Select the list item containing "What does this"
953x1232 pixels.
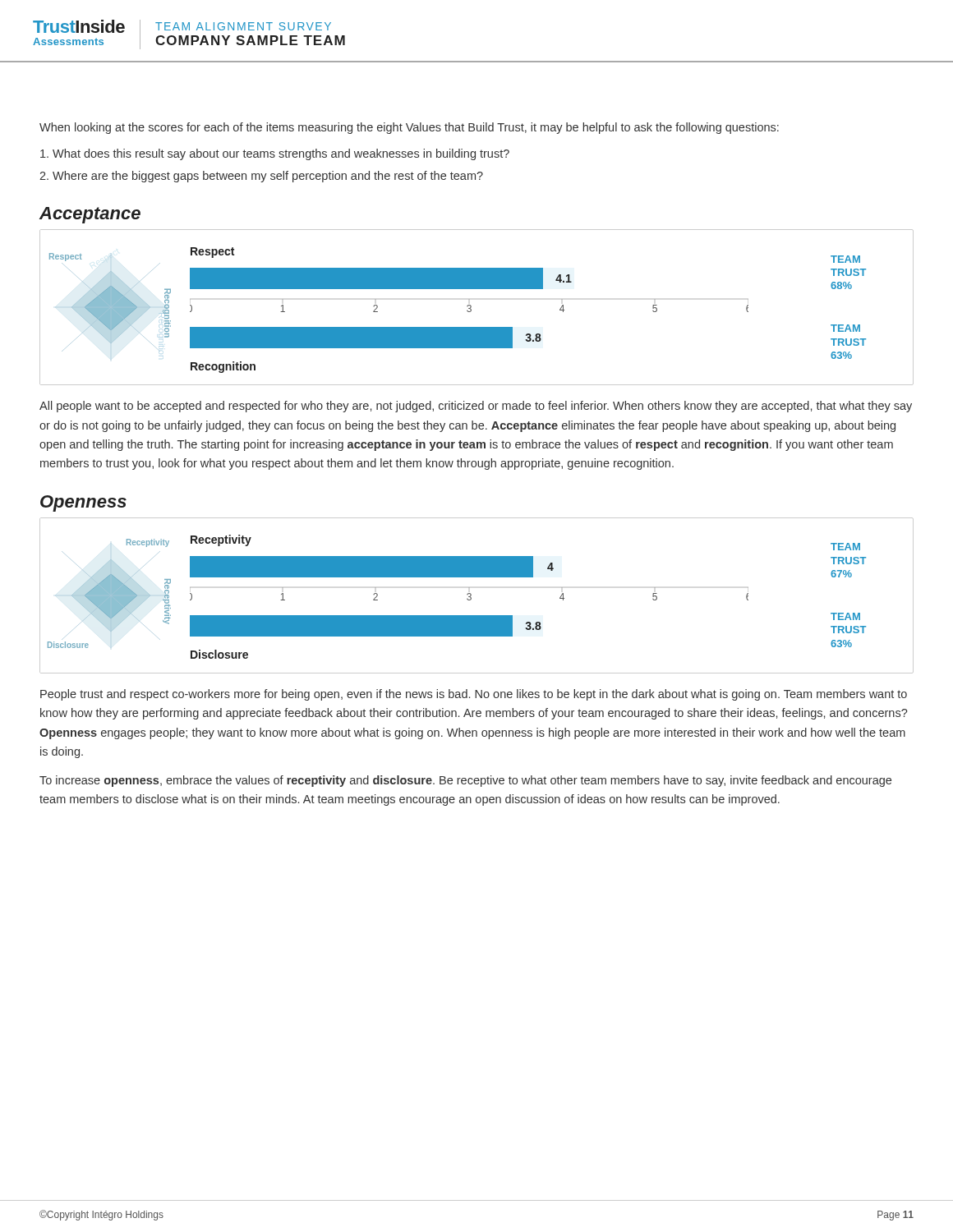click(275, 154)
